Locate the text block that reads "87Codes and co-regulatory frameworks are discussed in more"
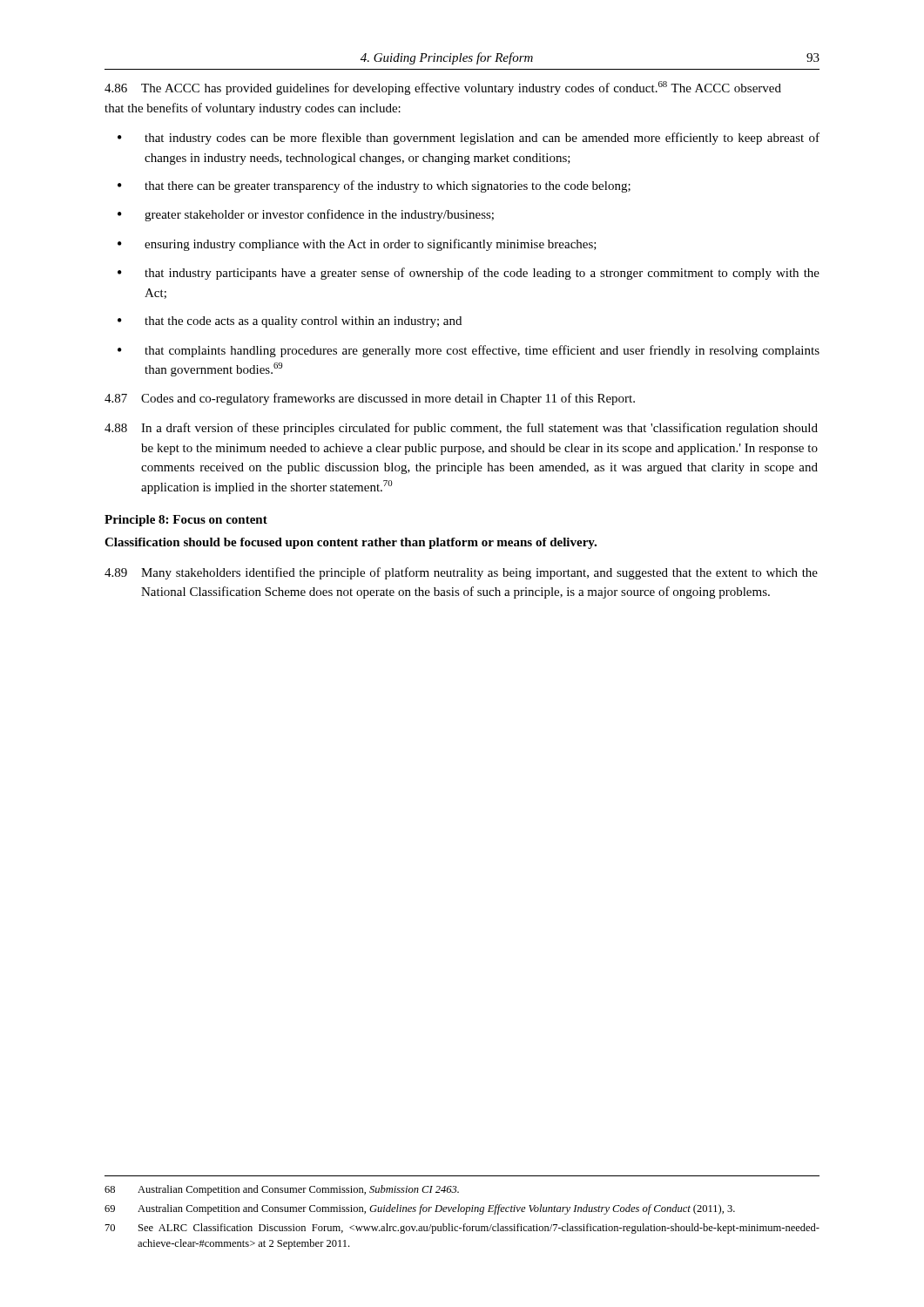This screenshot has width=924, height=1307. click(462, 398)
